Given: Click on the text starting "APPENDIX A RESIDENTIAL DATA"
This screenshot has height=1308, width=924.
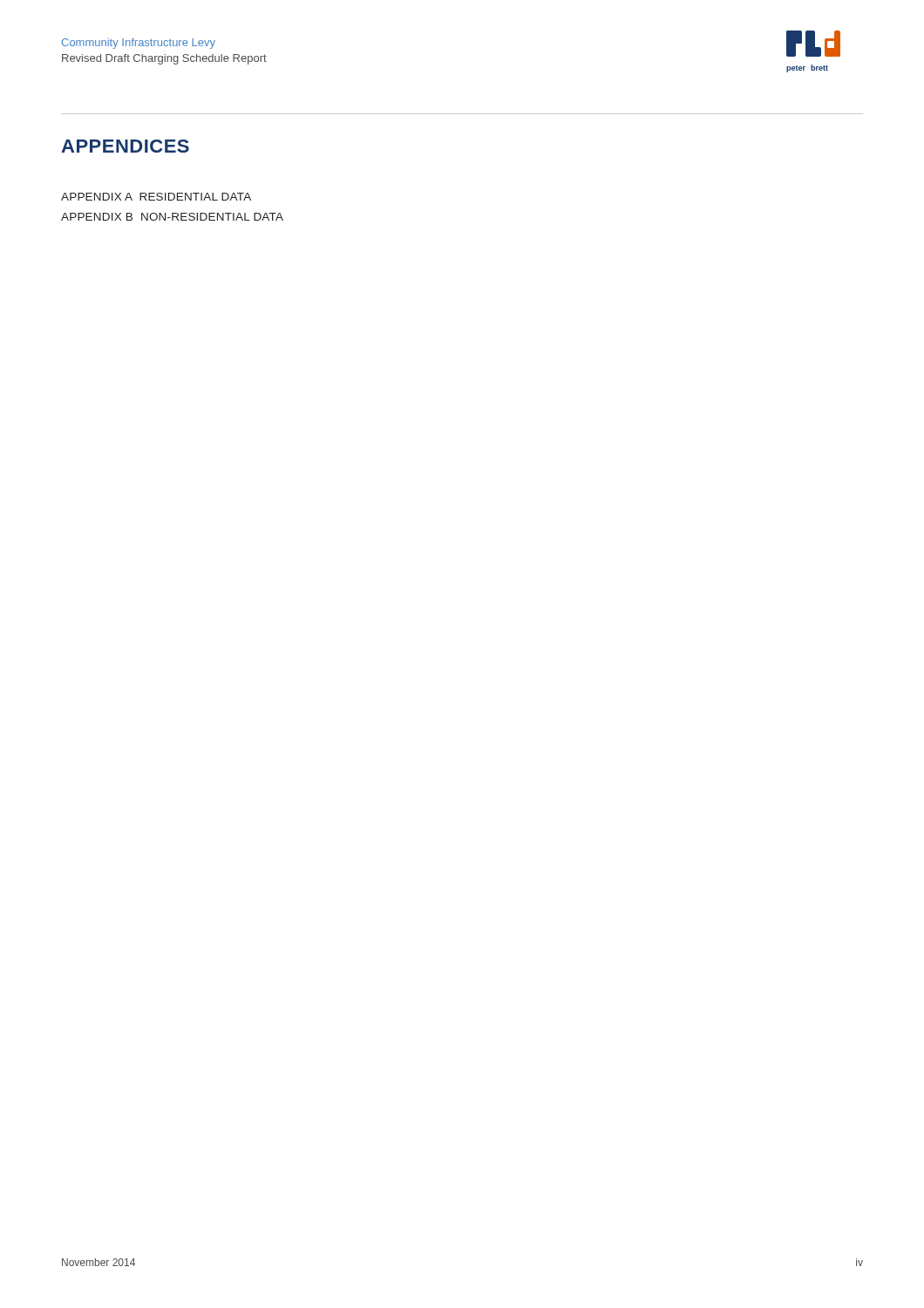Looking at the screenshot, I should pos(156,197).
